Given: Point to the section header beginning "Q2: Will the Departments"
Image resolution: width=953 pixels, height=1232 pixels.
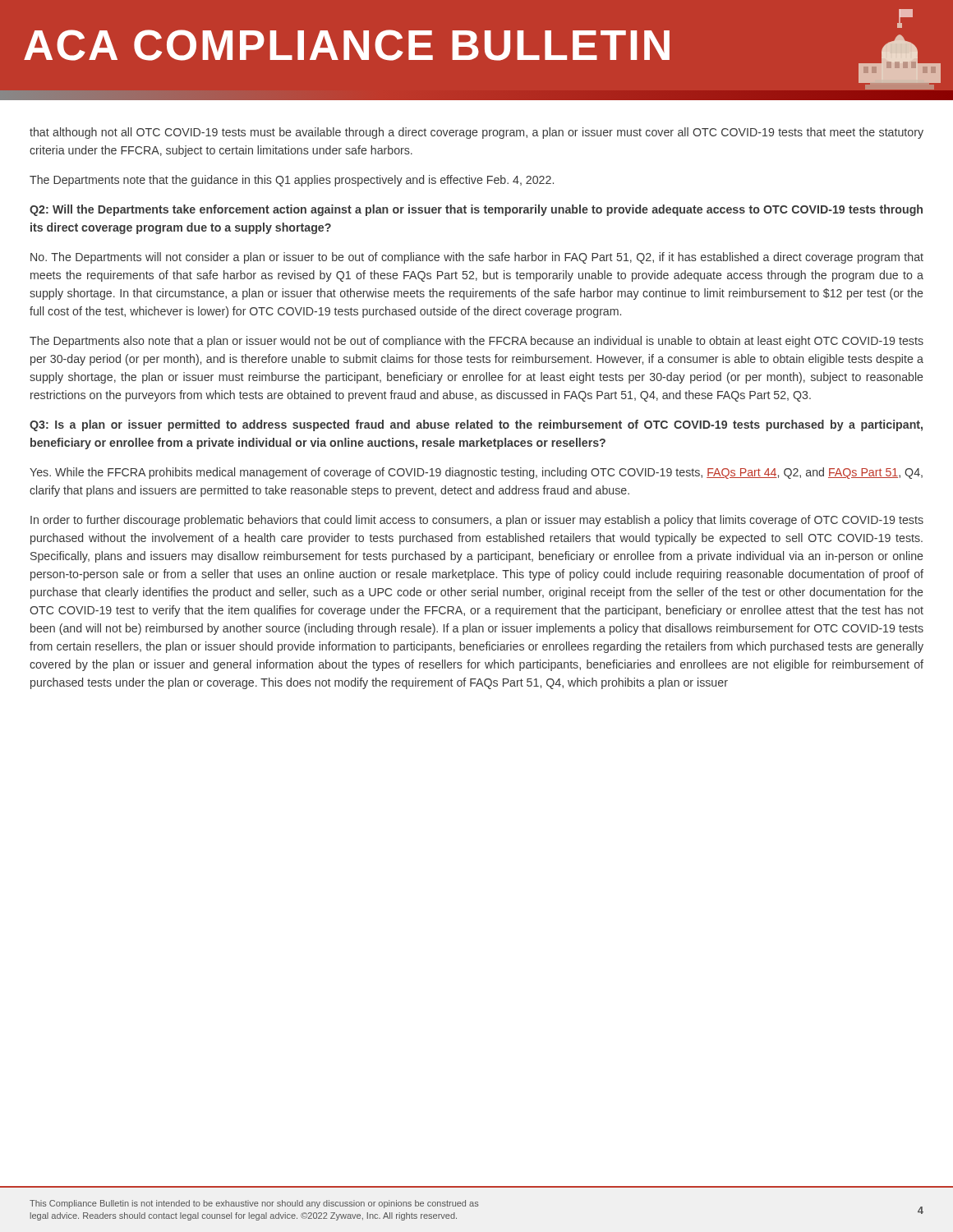Looking at the screenshot, I should [x=476, y=218].
